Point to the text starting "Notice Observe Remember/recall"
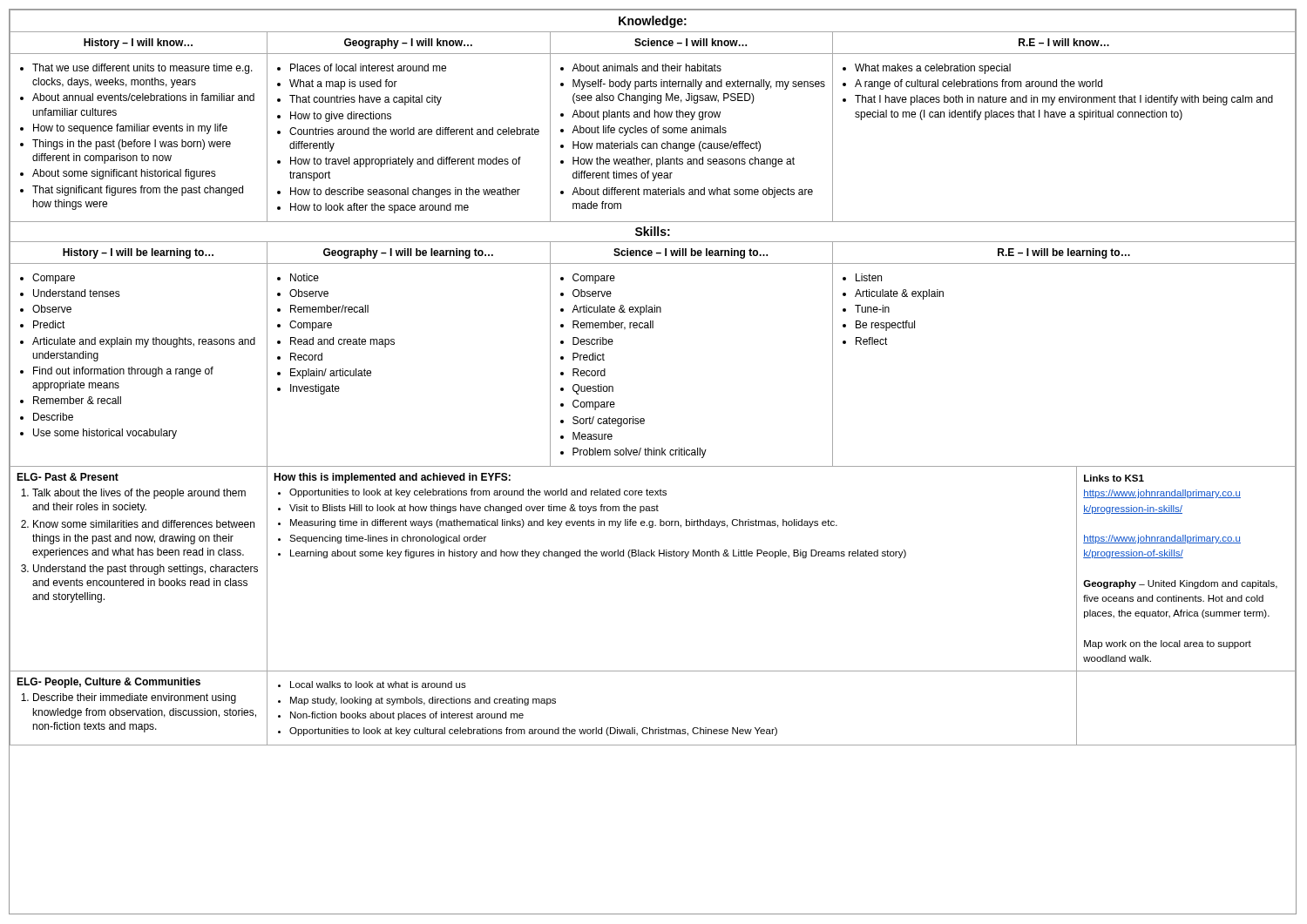The width and height of the screenshot is (1307, 924). 298,277
